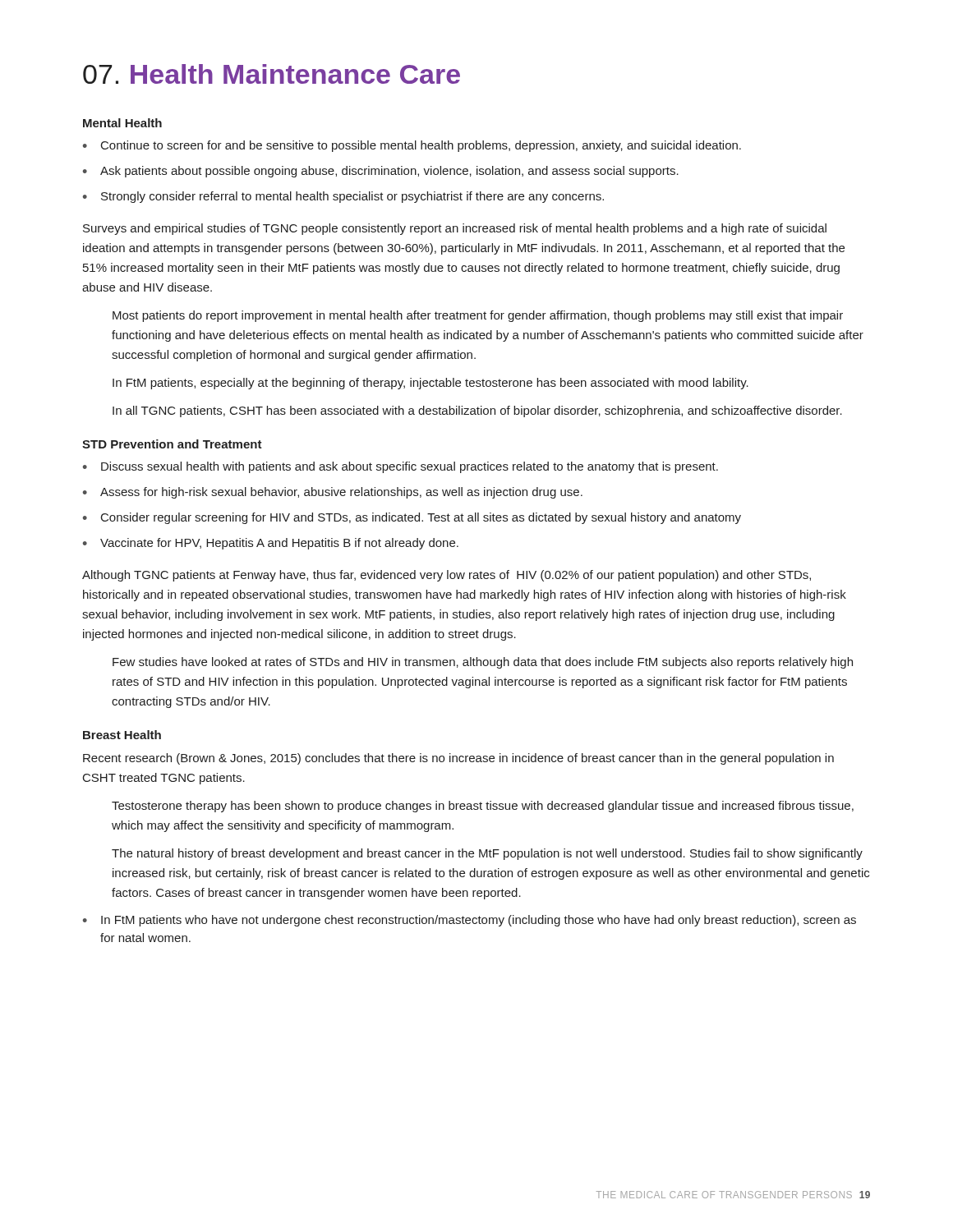Find the region starting "• Vaccinate for"

(271, 544)
